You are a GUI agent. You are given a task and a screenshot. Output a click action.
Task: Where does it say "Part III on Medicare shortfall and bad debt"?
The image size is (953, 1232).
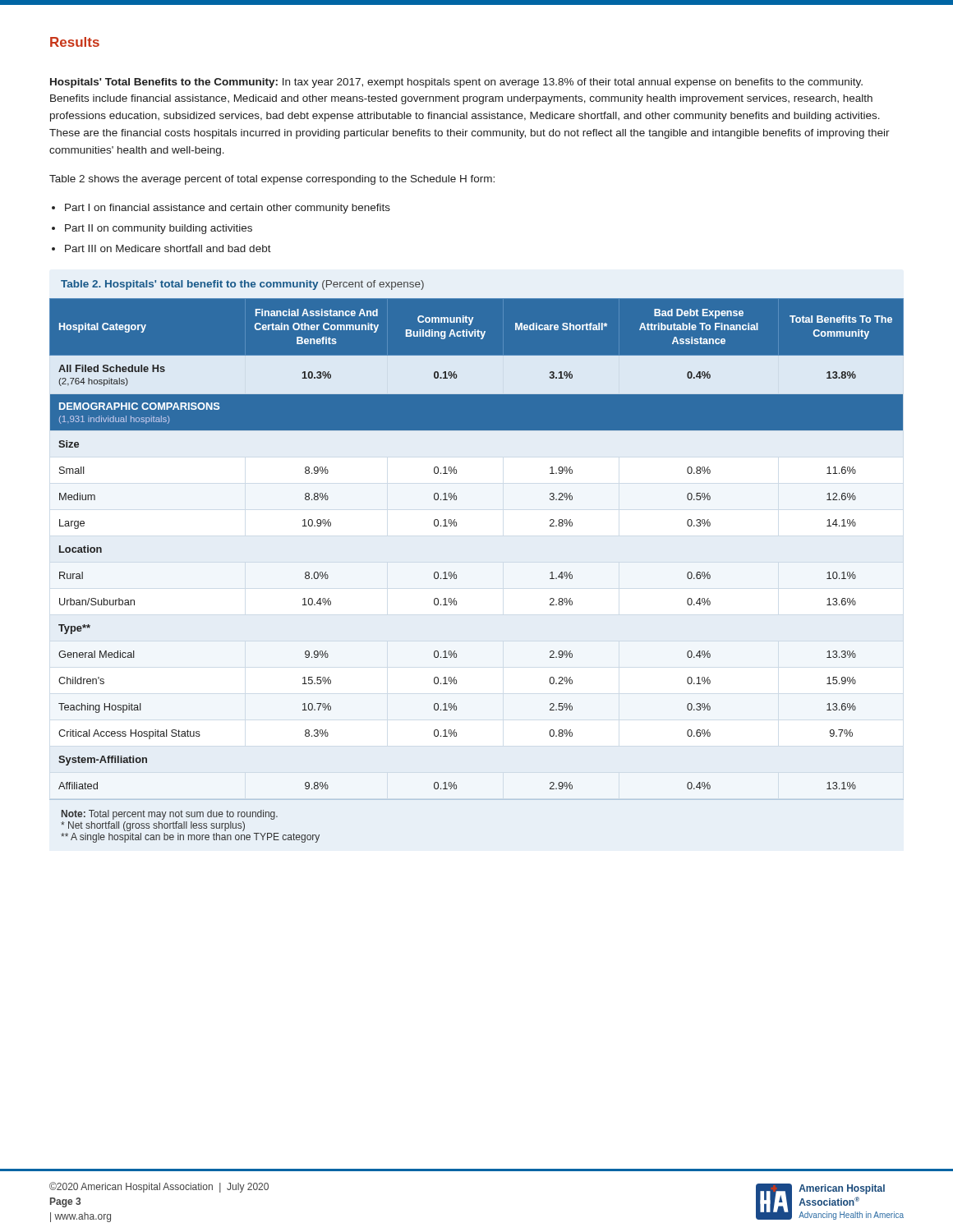click(x=167, y=248)
